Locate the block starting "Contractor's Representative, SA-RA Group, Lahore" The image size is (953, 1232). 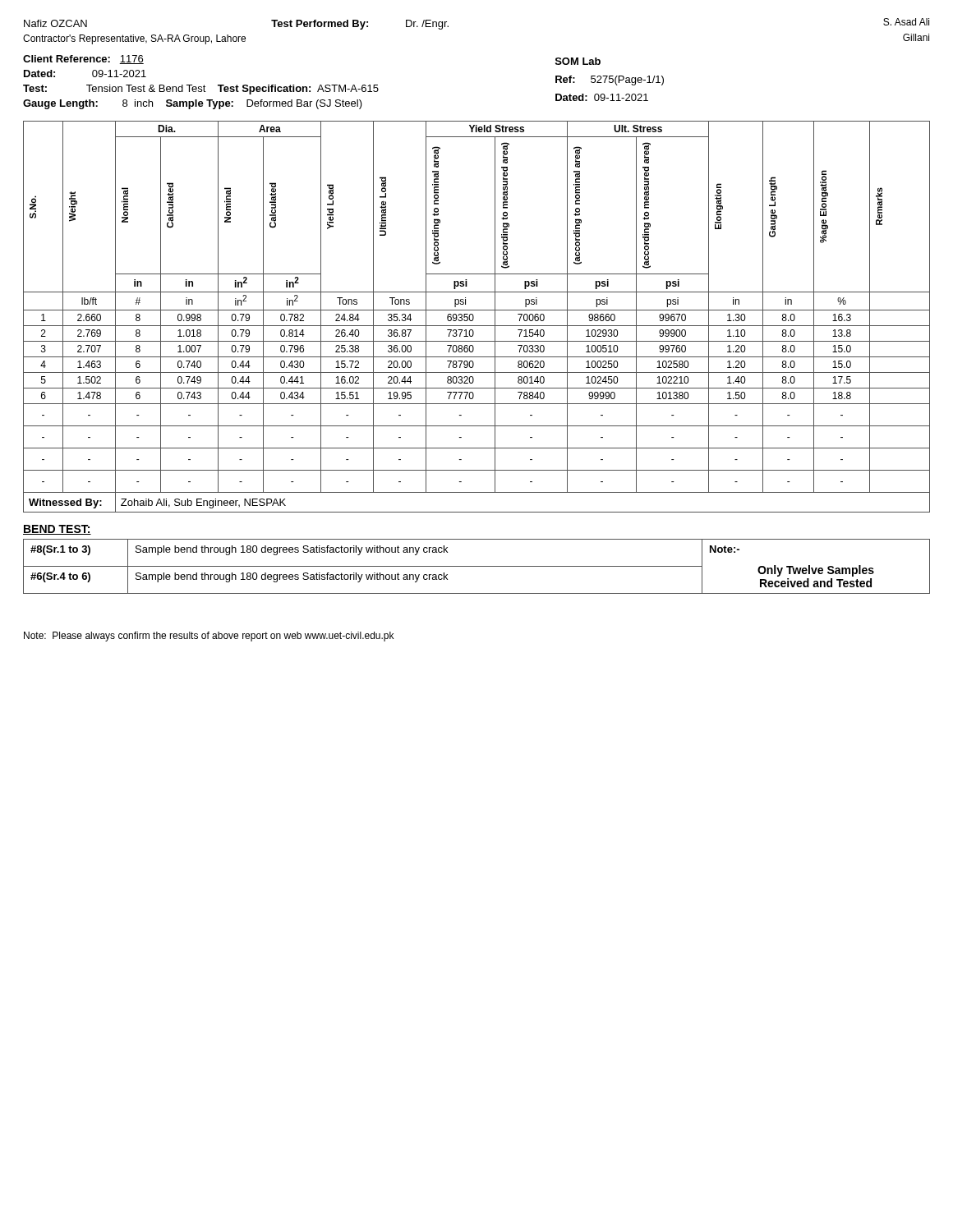(x=135, y=39)
